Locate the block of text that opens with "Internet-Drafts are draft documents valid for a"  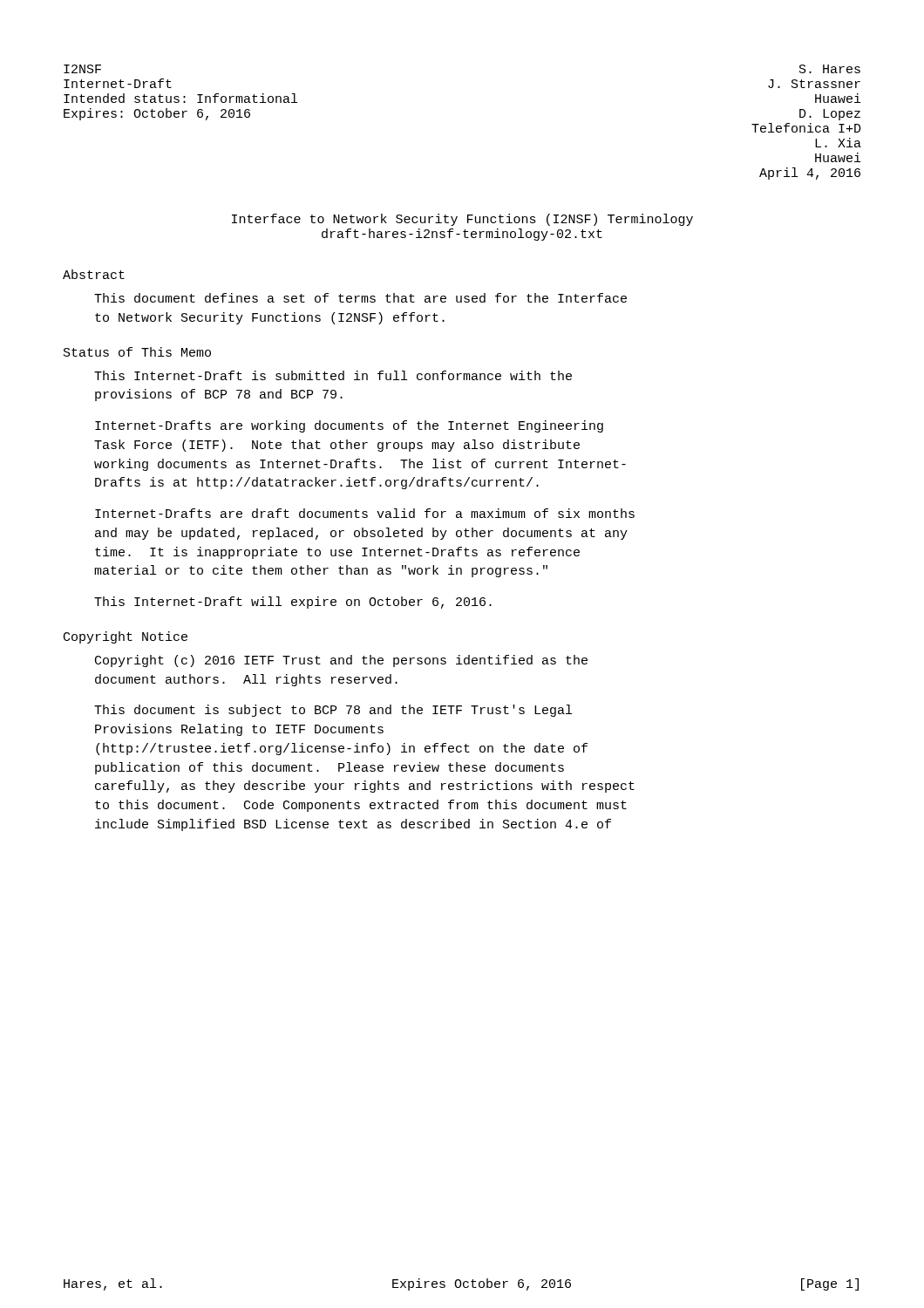tap(365, 543)
